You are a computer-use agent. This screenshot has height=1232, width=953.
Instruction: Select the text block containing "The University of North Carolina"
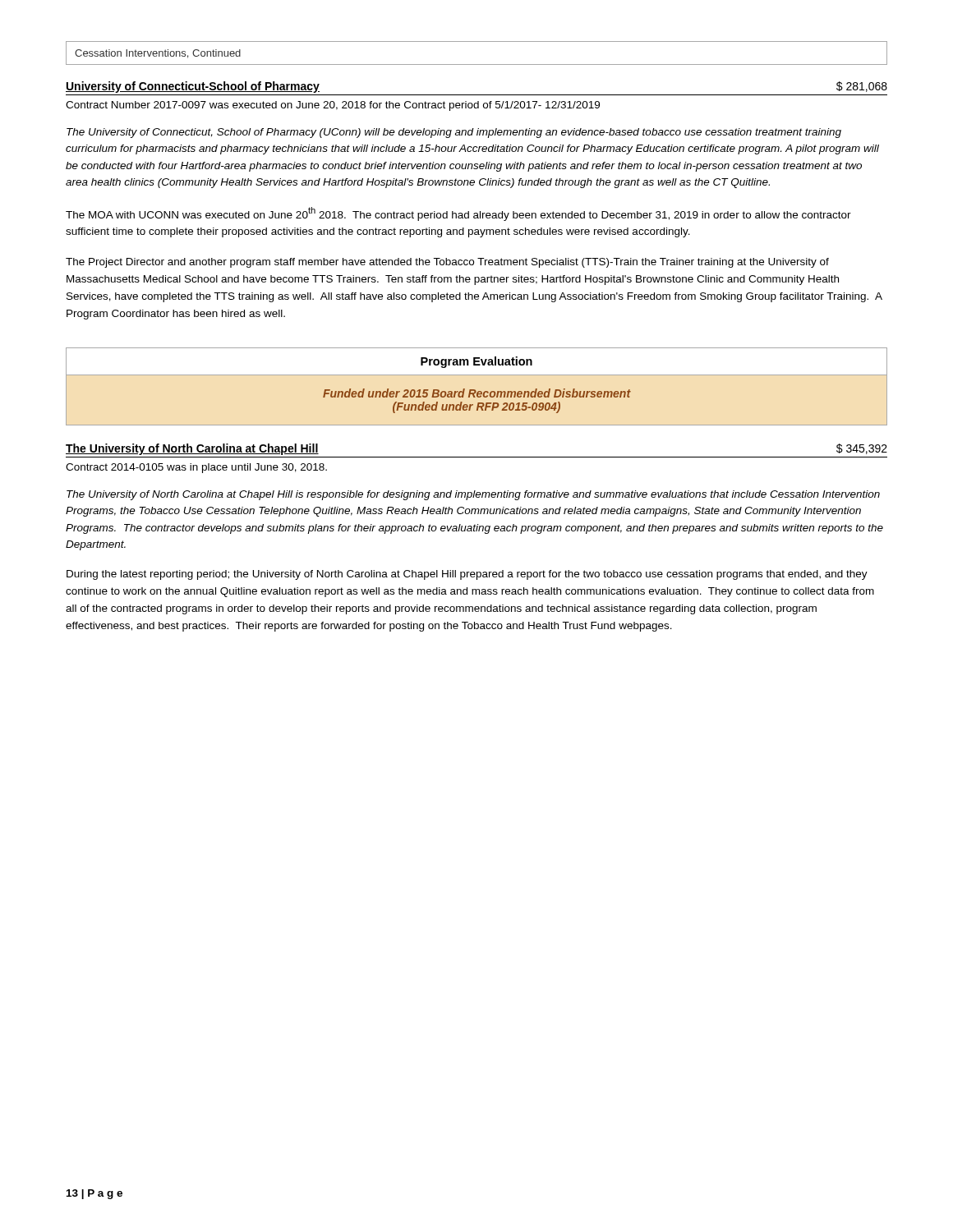[474, 519]
